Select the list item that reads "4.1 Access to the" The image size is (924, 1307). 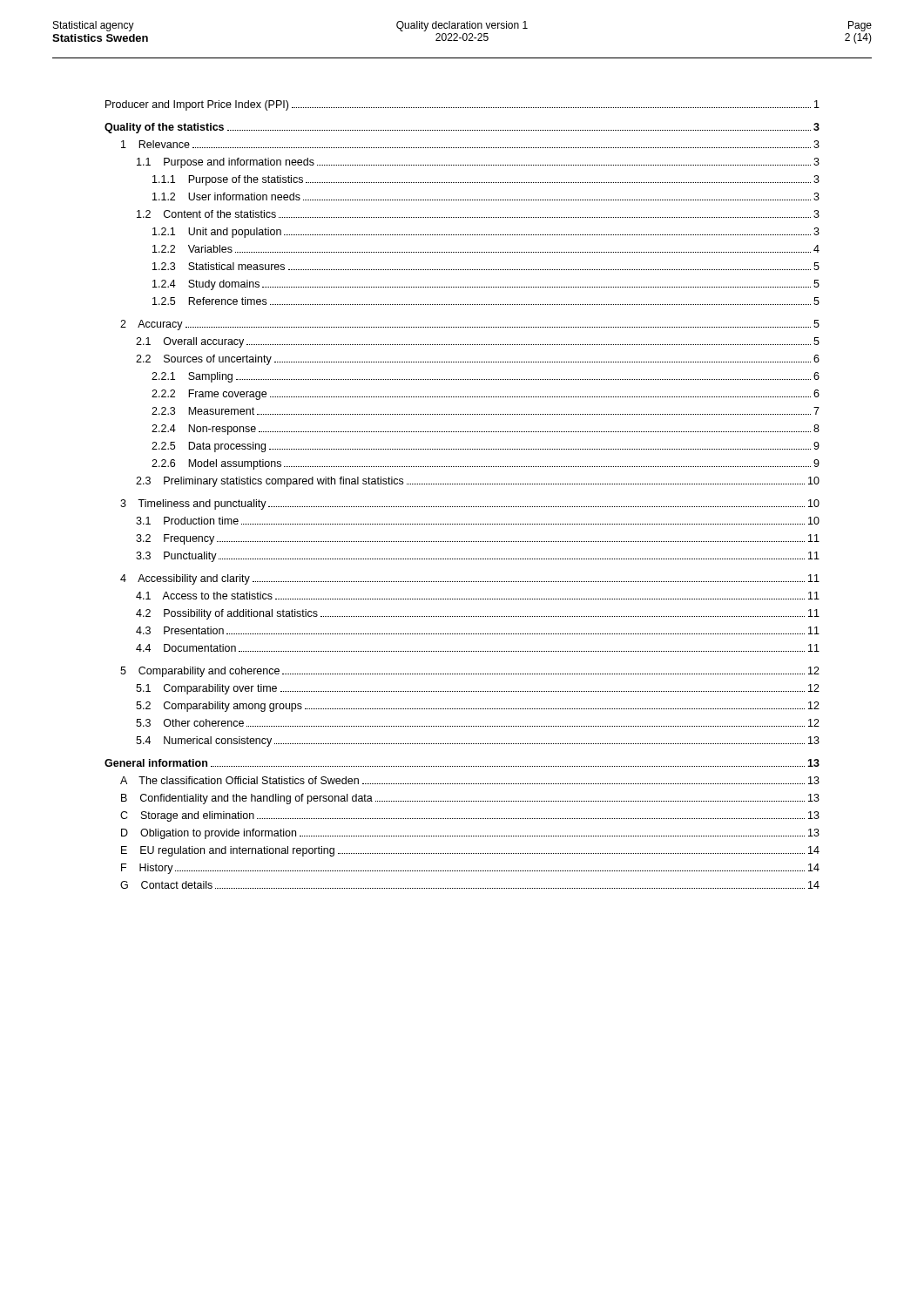(x=478, y=596)
